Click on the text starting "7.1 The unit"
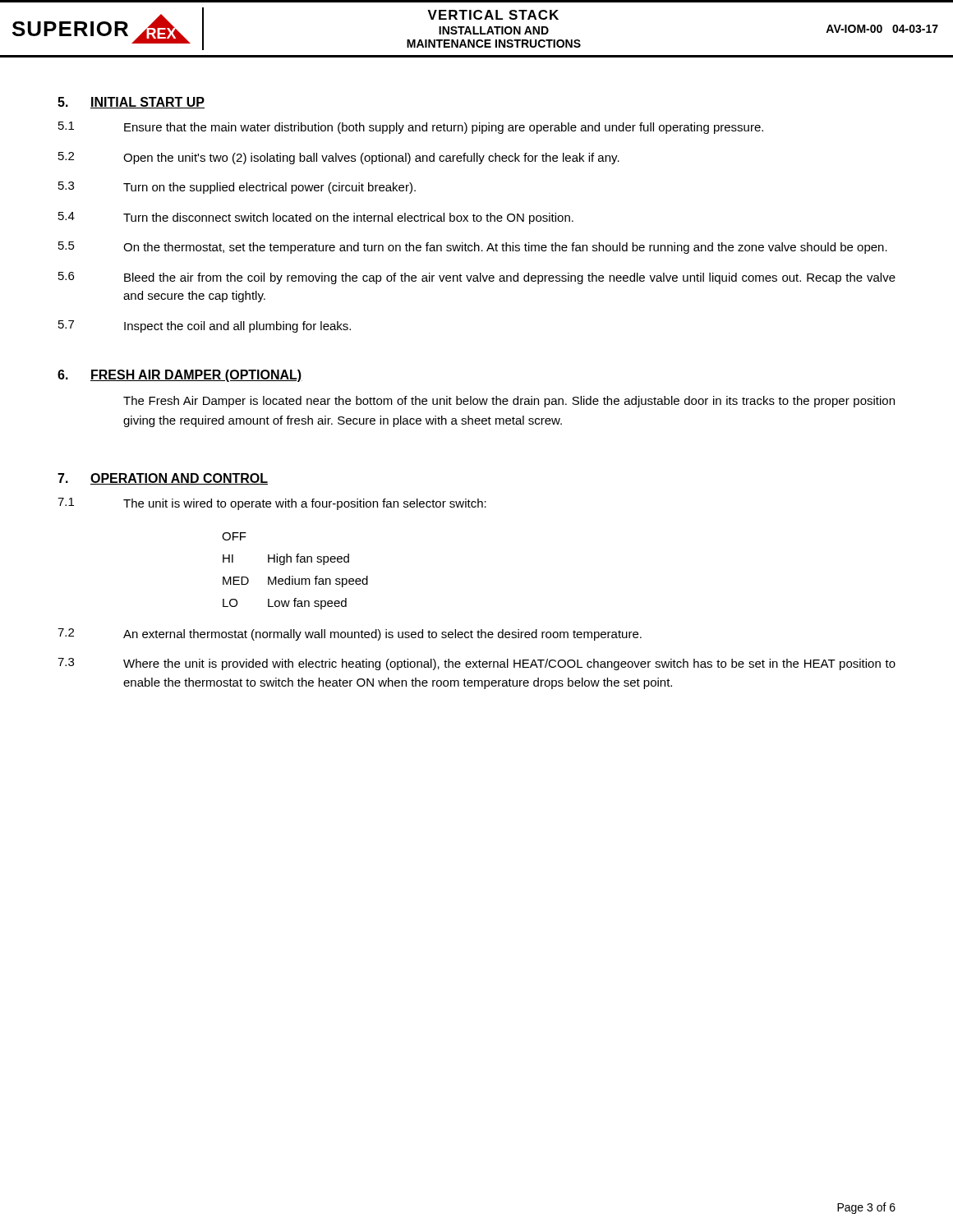This screenshot has height=1232, width=953. coord(476,504)
